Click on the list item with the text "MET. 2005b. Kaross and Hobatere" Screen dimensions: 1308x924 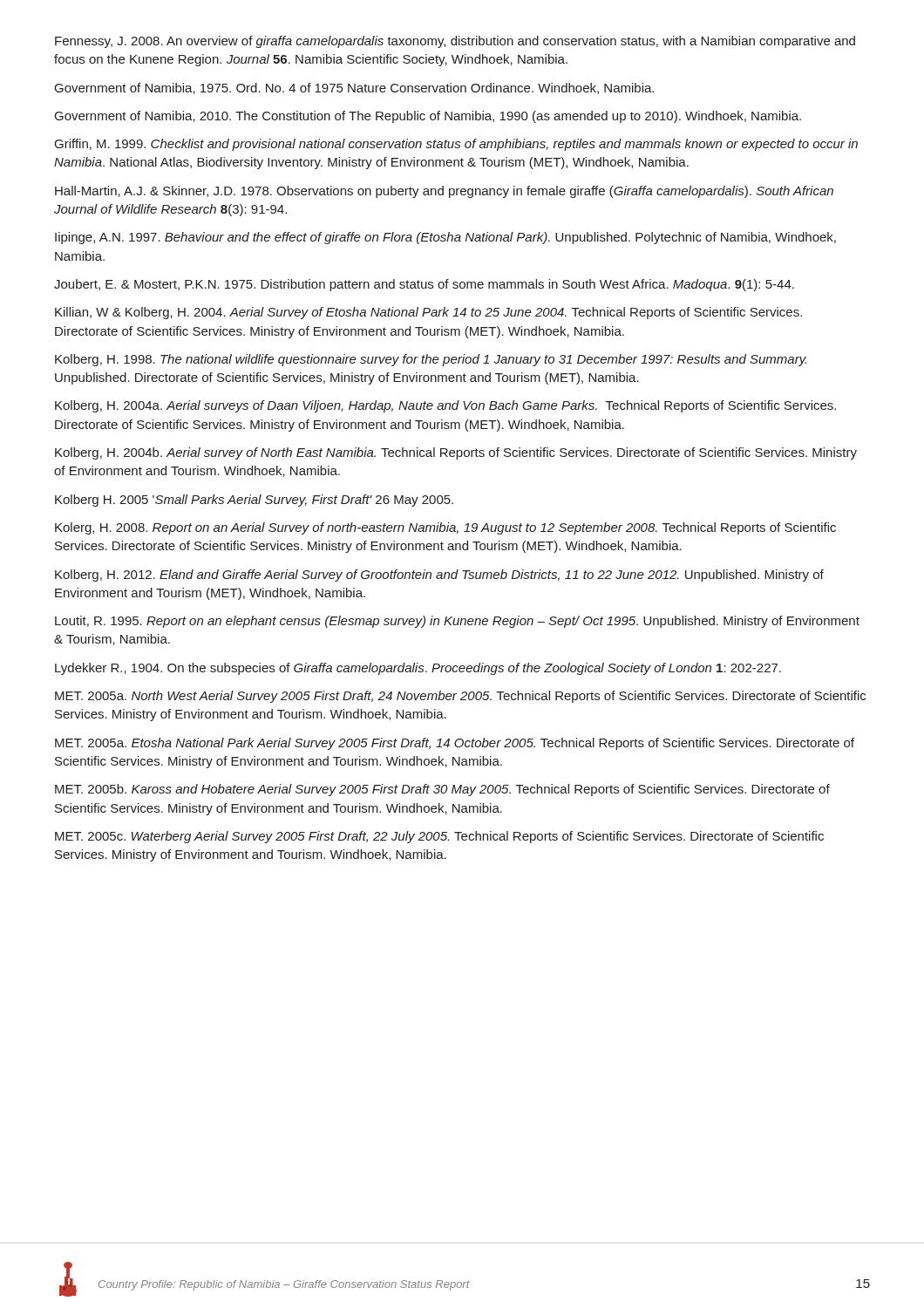[442, 798]
